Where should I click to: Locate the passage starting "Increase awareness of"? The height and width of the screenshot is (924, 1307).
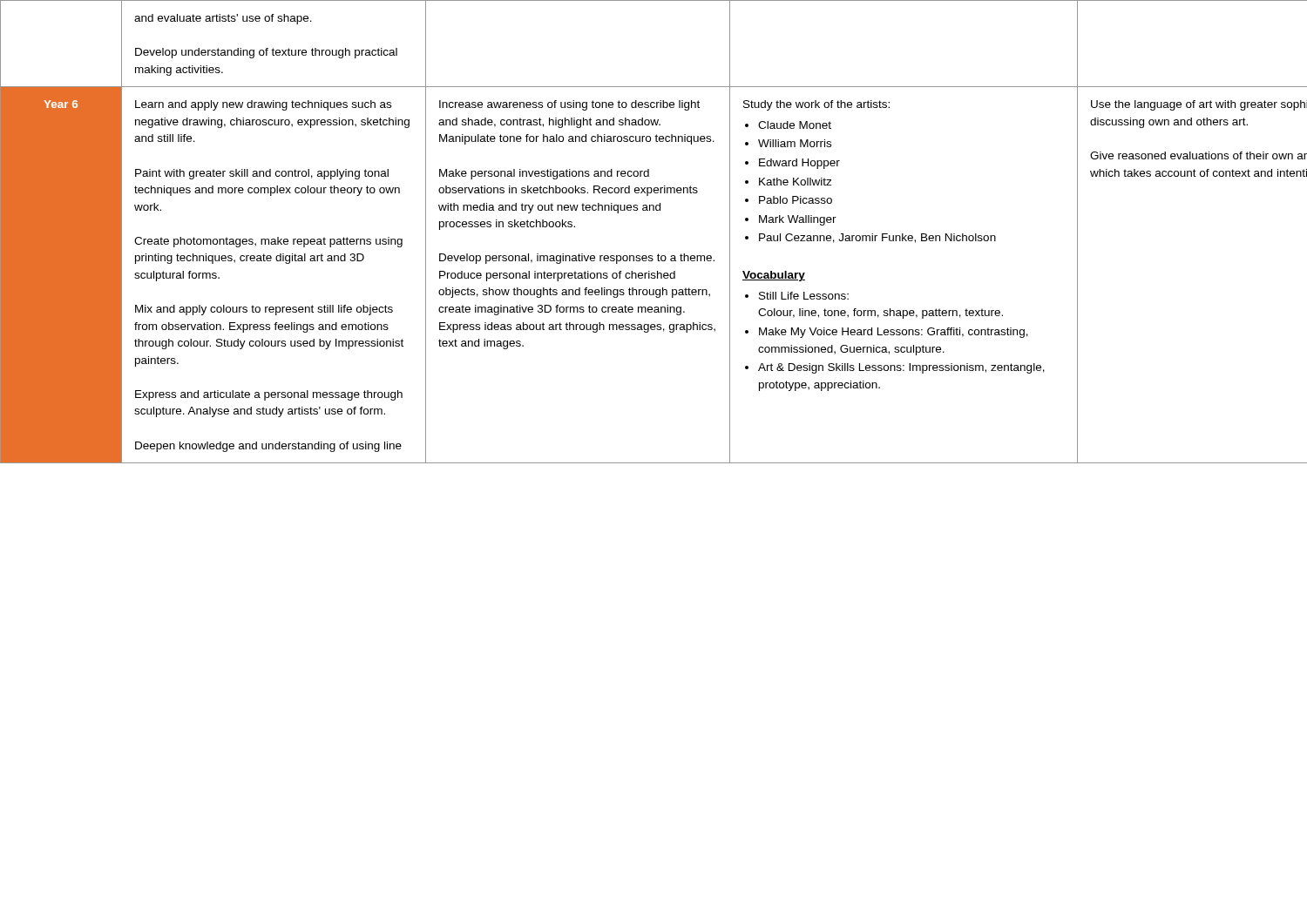tap(577, 224)
